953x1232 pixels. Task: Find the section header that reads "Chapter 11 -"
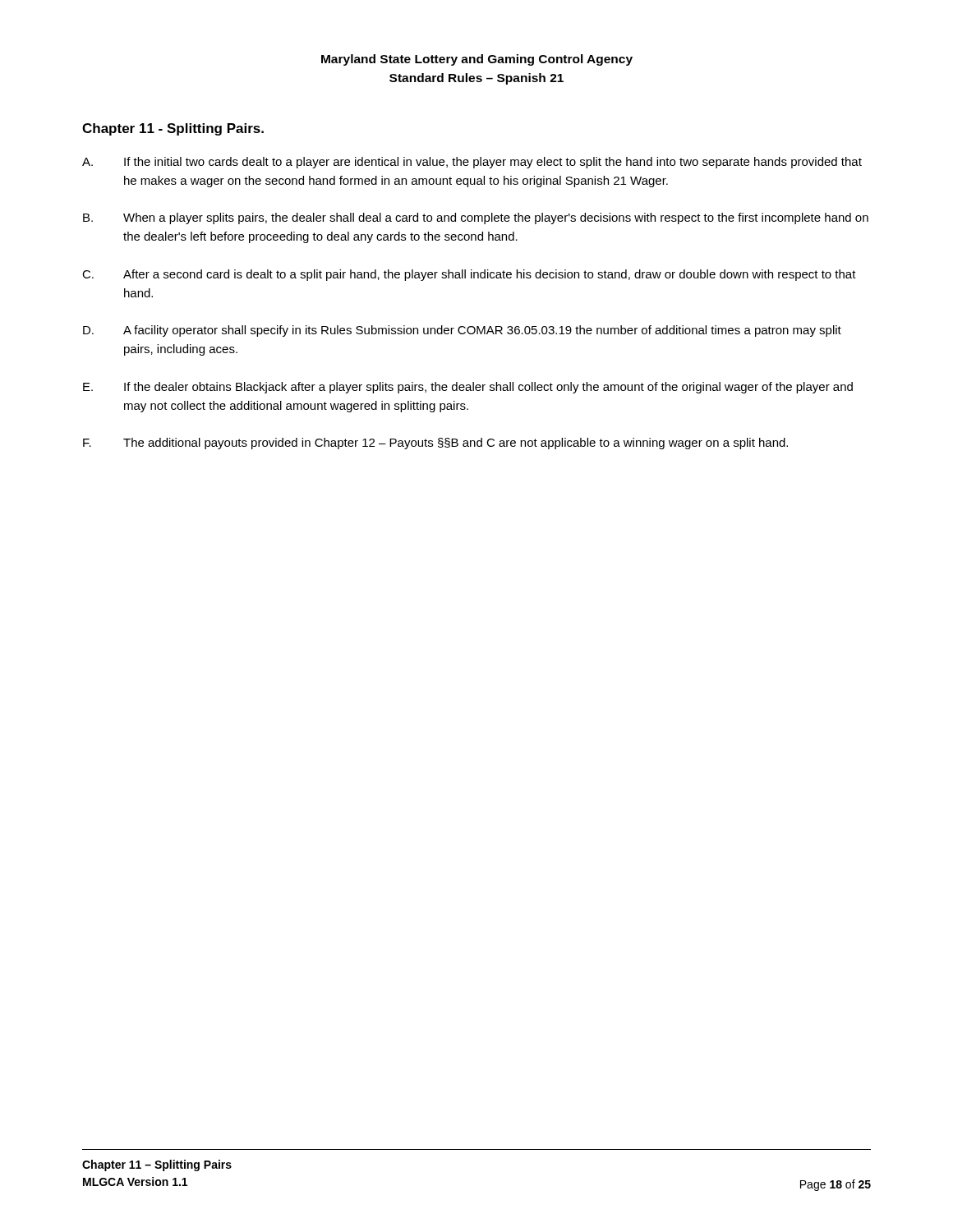173,128
